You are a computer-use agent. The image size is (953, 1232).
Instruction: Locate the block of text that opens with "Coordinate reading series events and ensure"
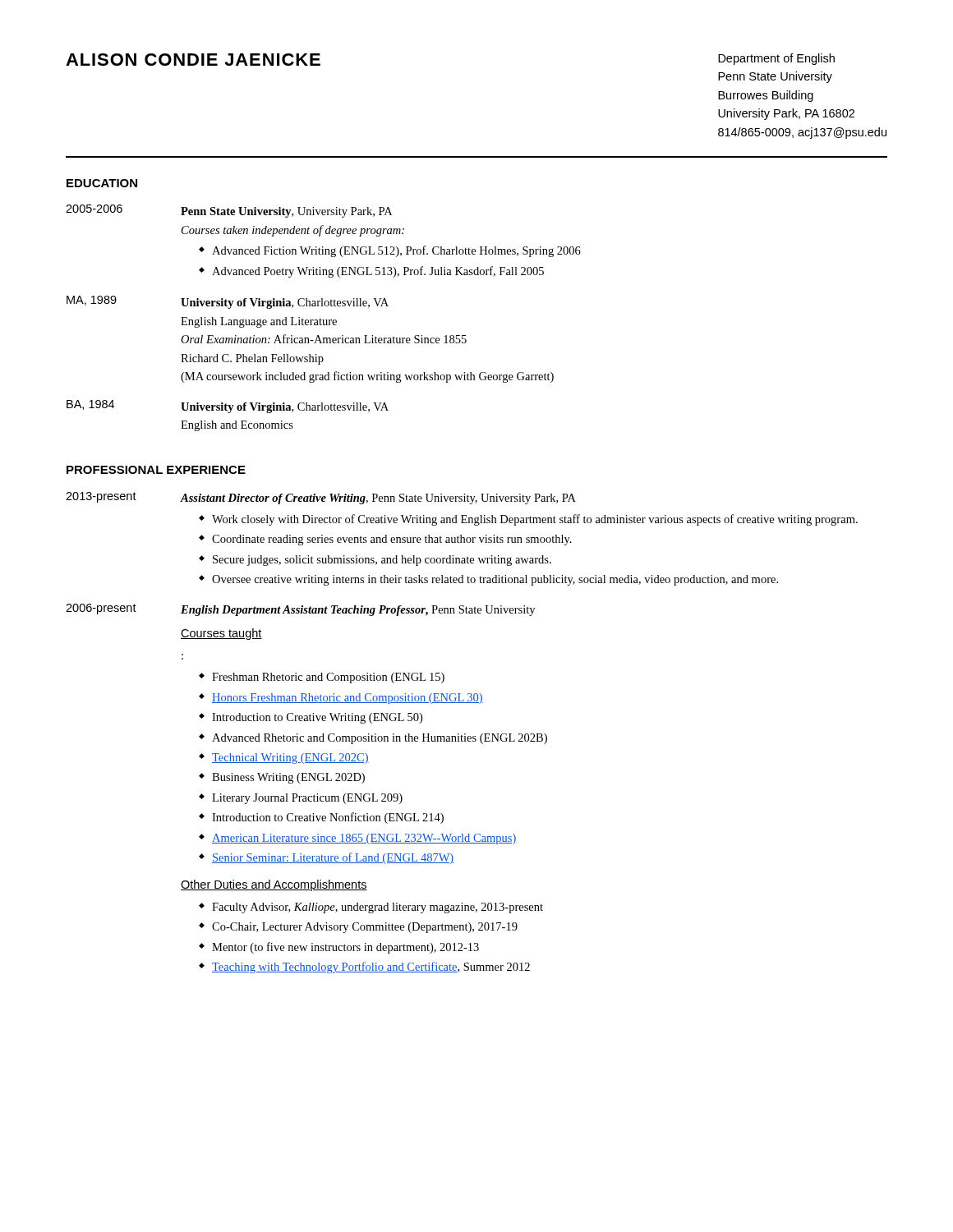(392, 539)
